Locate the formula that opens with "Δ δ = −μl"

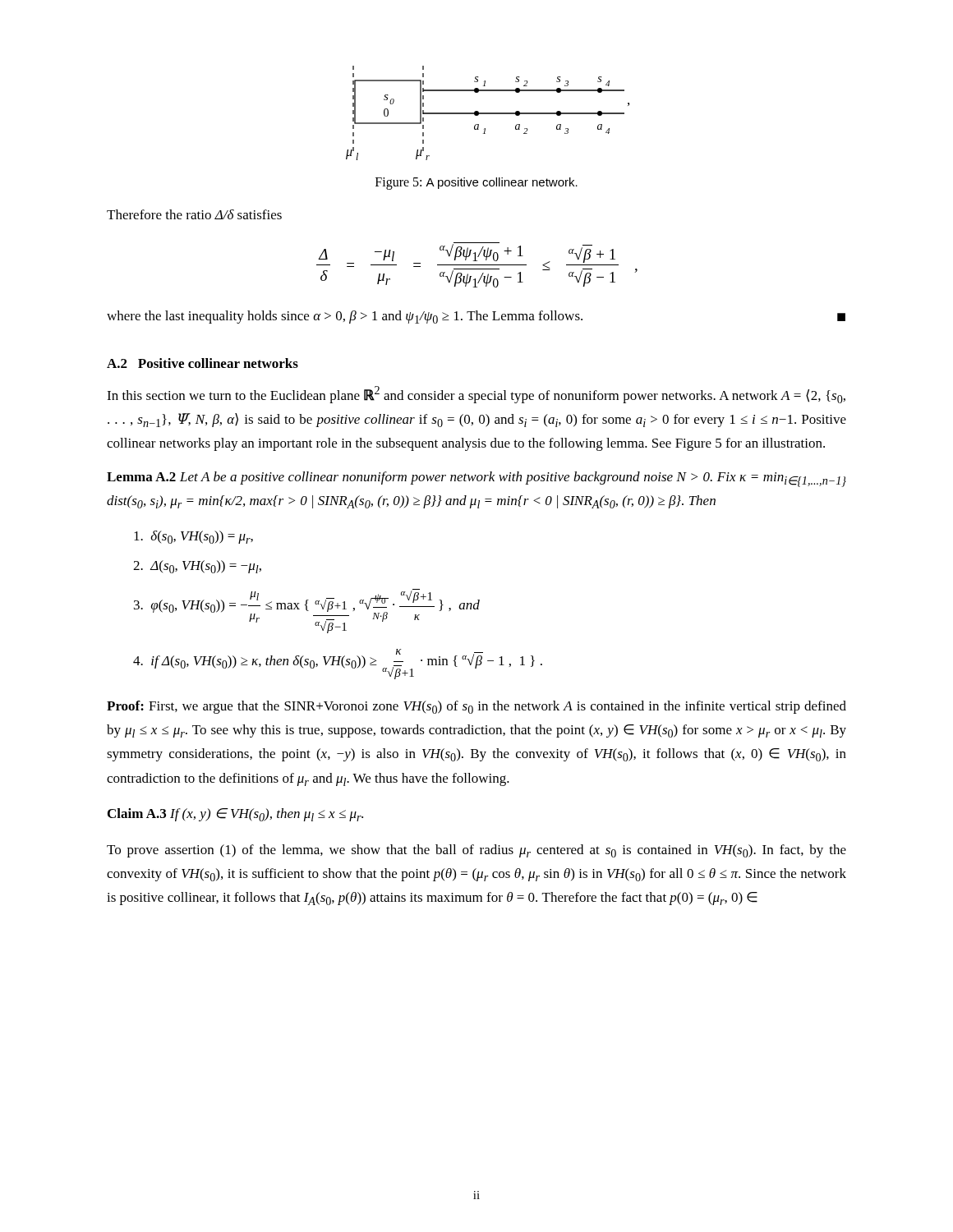pos(476,266)
